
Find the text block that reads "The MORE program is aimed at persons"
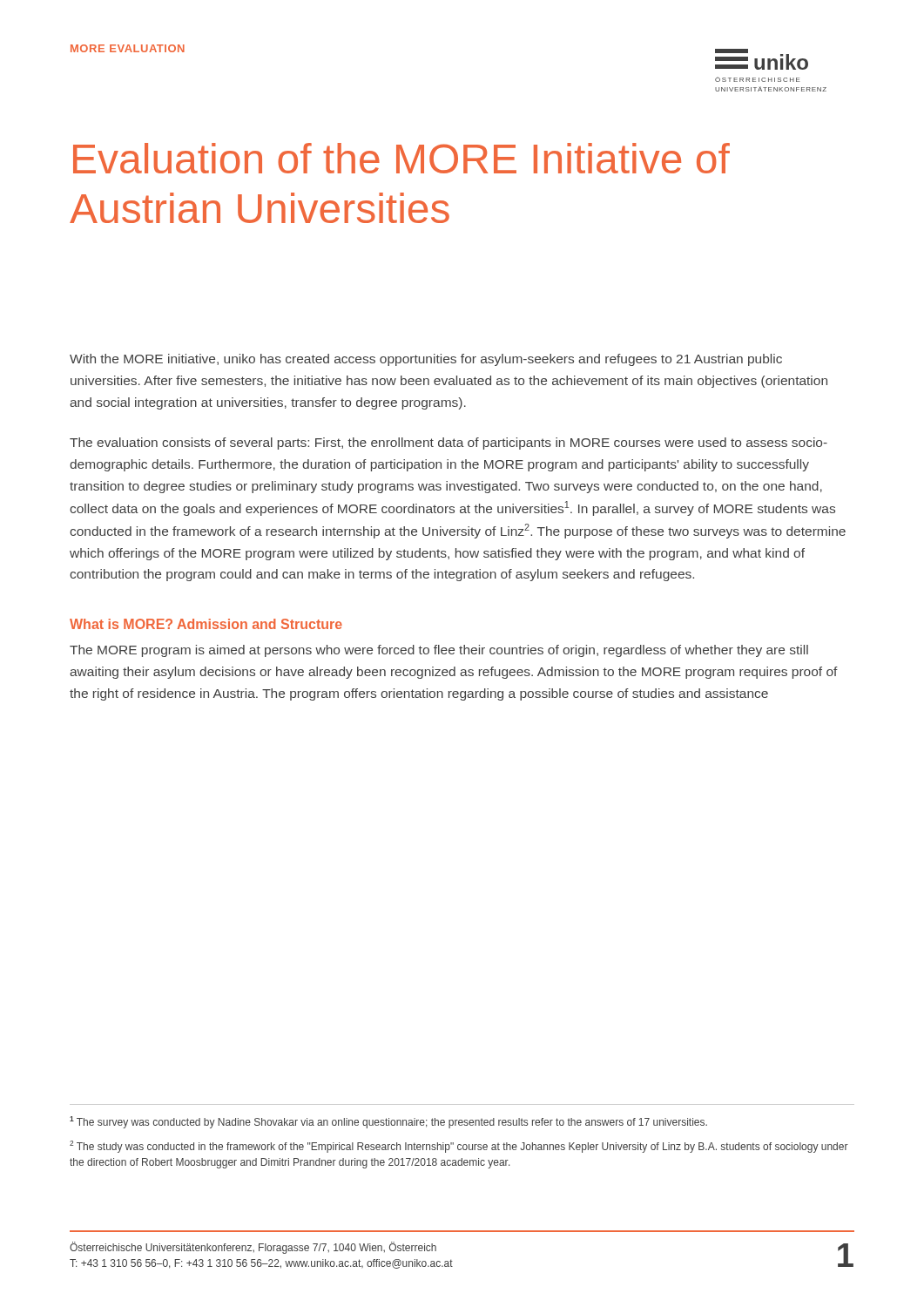[453, 671]
